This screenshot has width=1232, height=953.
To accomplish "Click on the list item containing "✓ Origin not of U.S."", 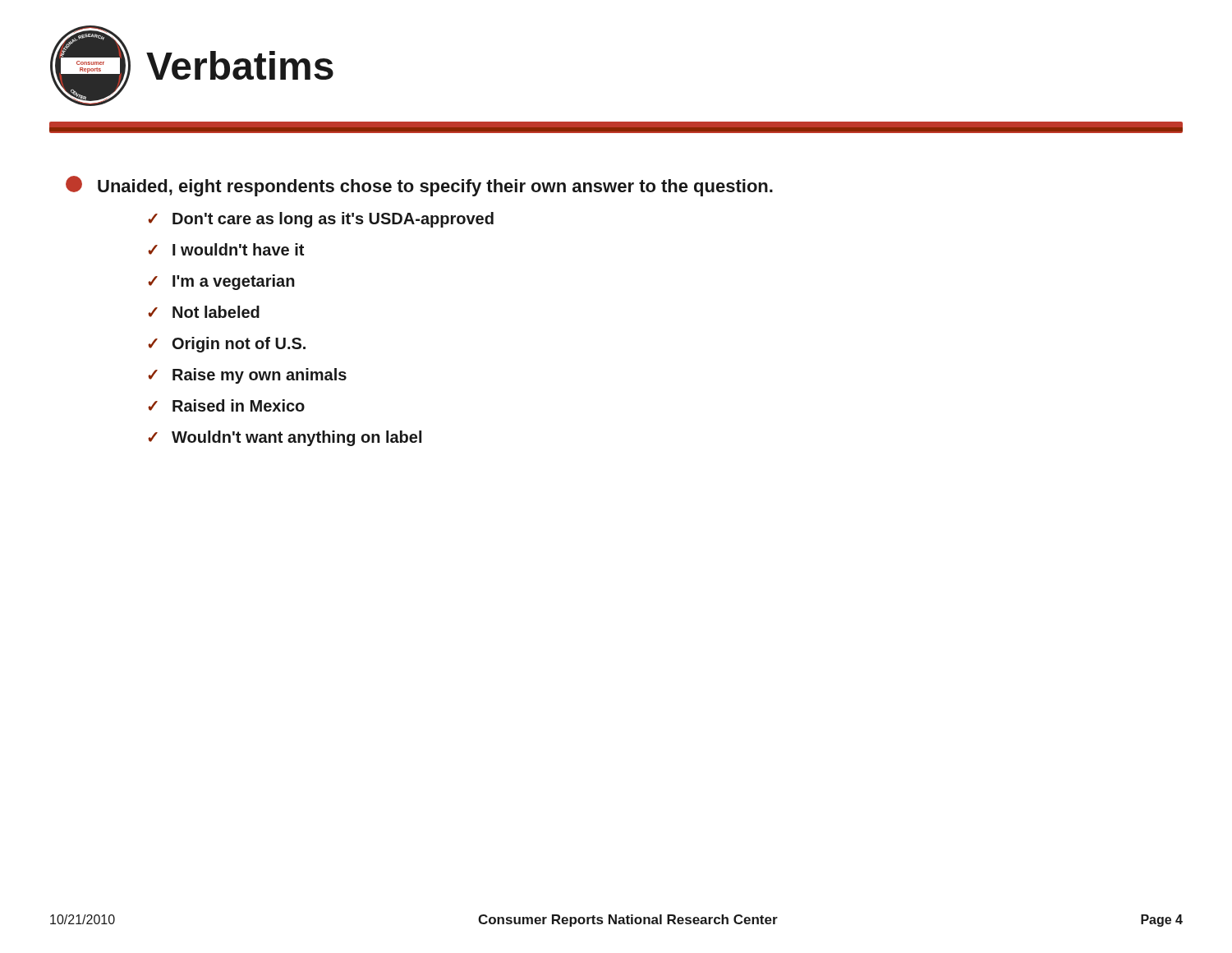I will (227, 343).
